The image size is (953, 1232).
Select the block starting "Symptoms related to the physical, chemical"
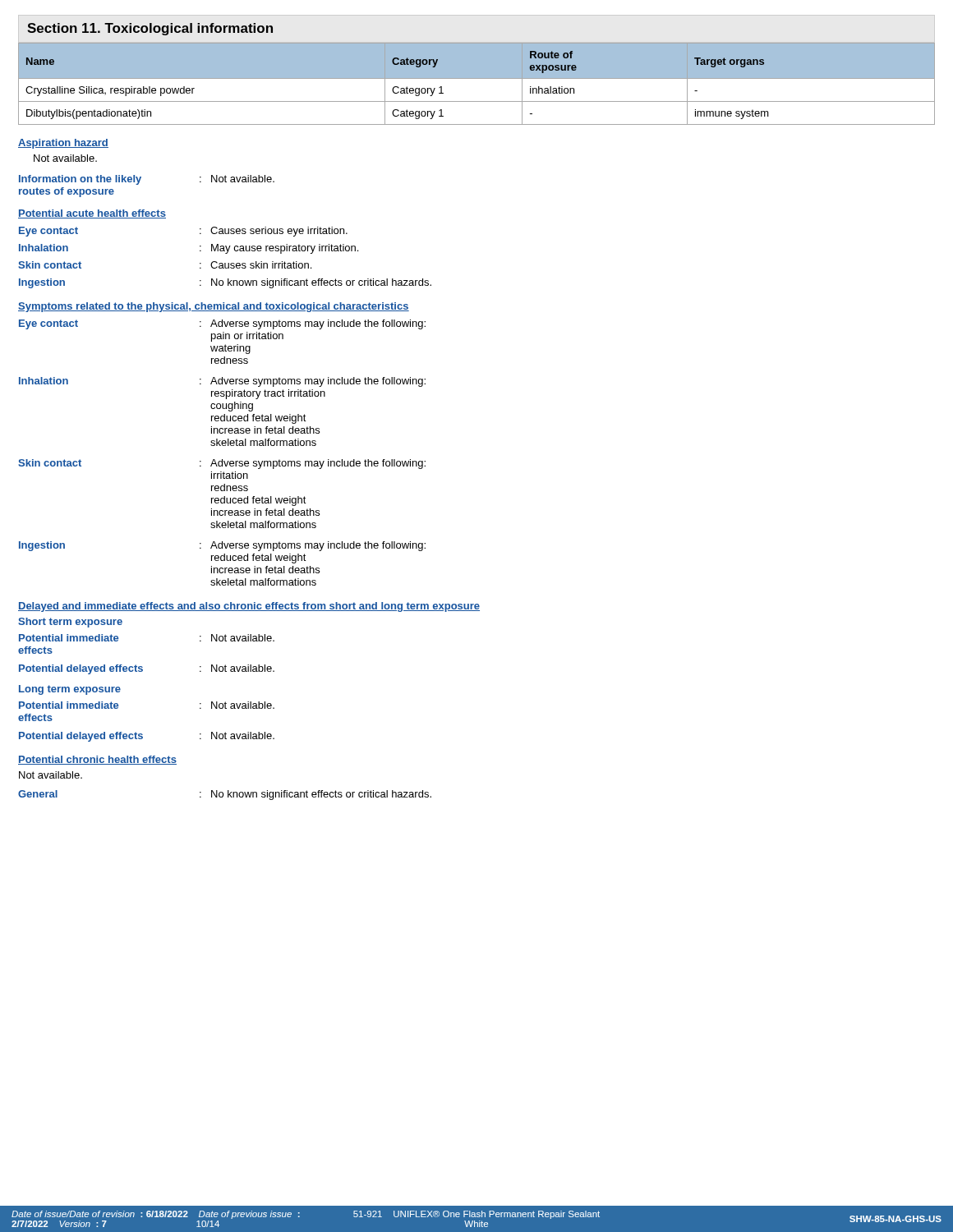coord(213,306)
